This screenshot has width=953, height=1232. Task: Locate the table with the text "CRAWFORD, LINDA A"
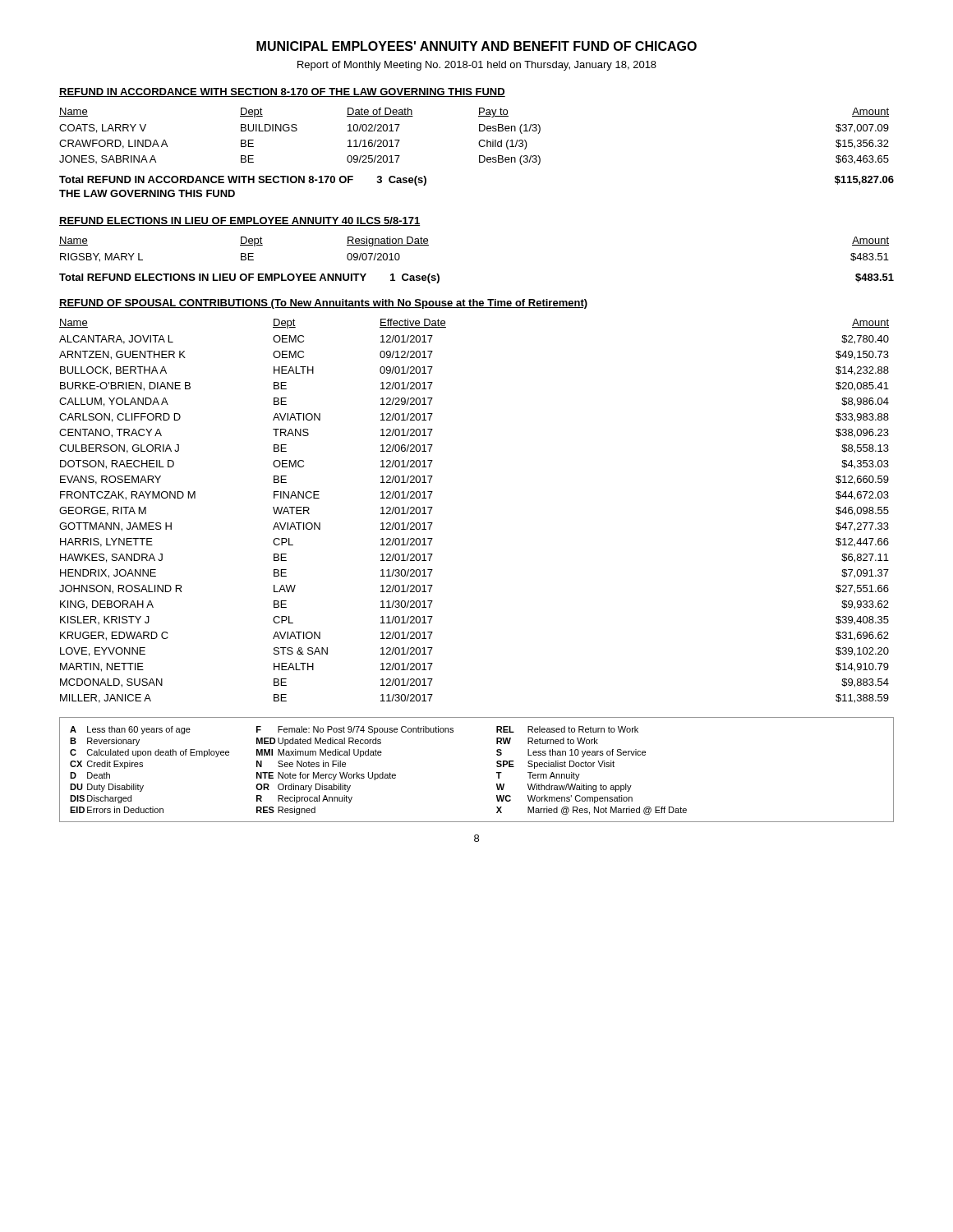(x=476, y=136)
